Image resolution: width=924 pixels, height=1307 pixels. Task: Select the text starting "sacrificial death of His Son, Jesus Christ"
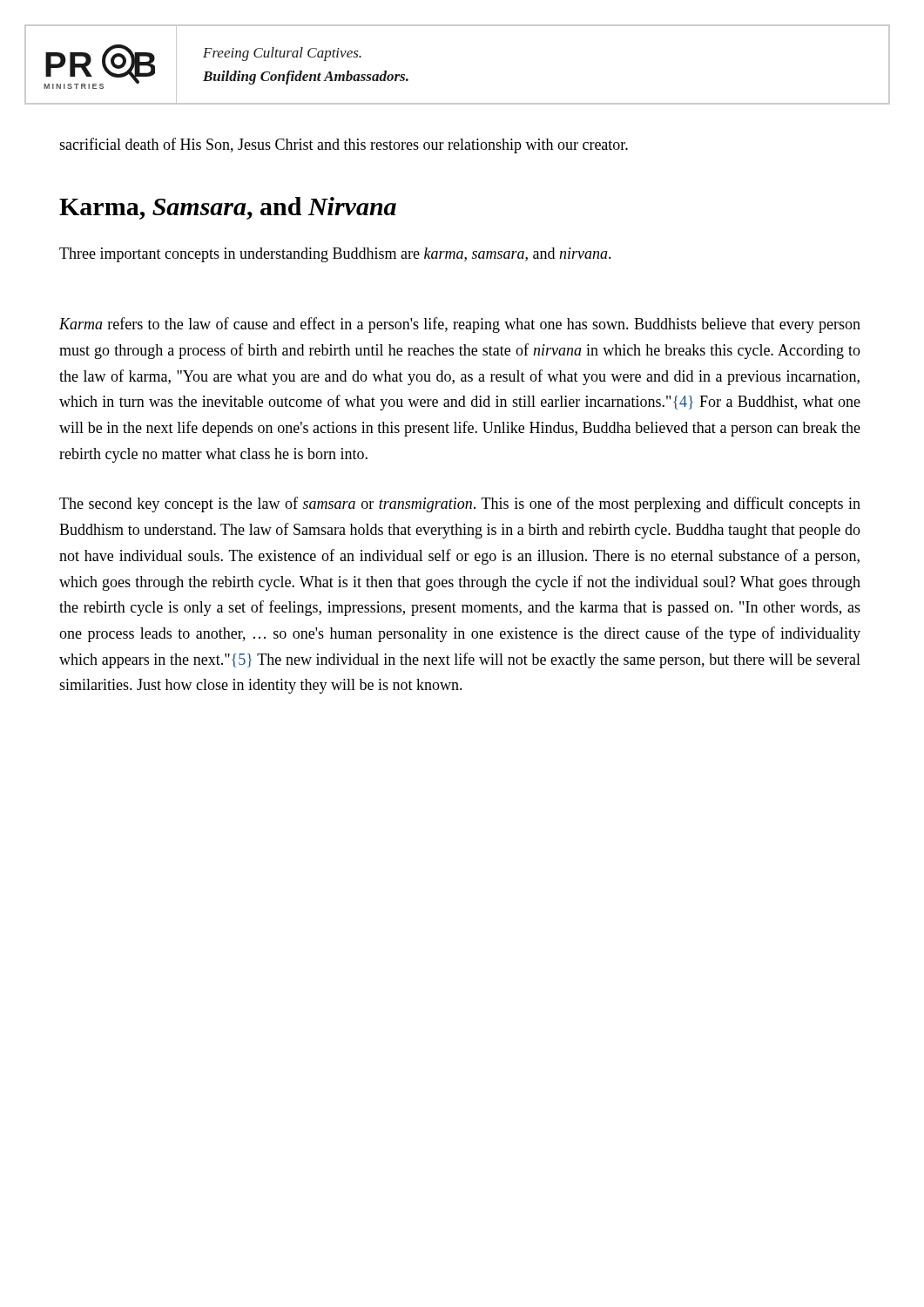click(344, 145)
